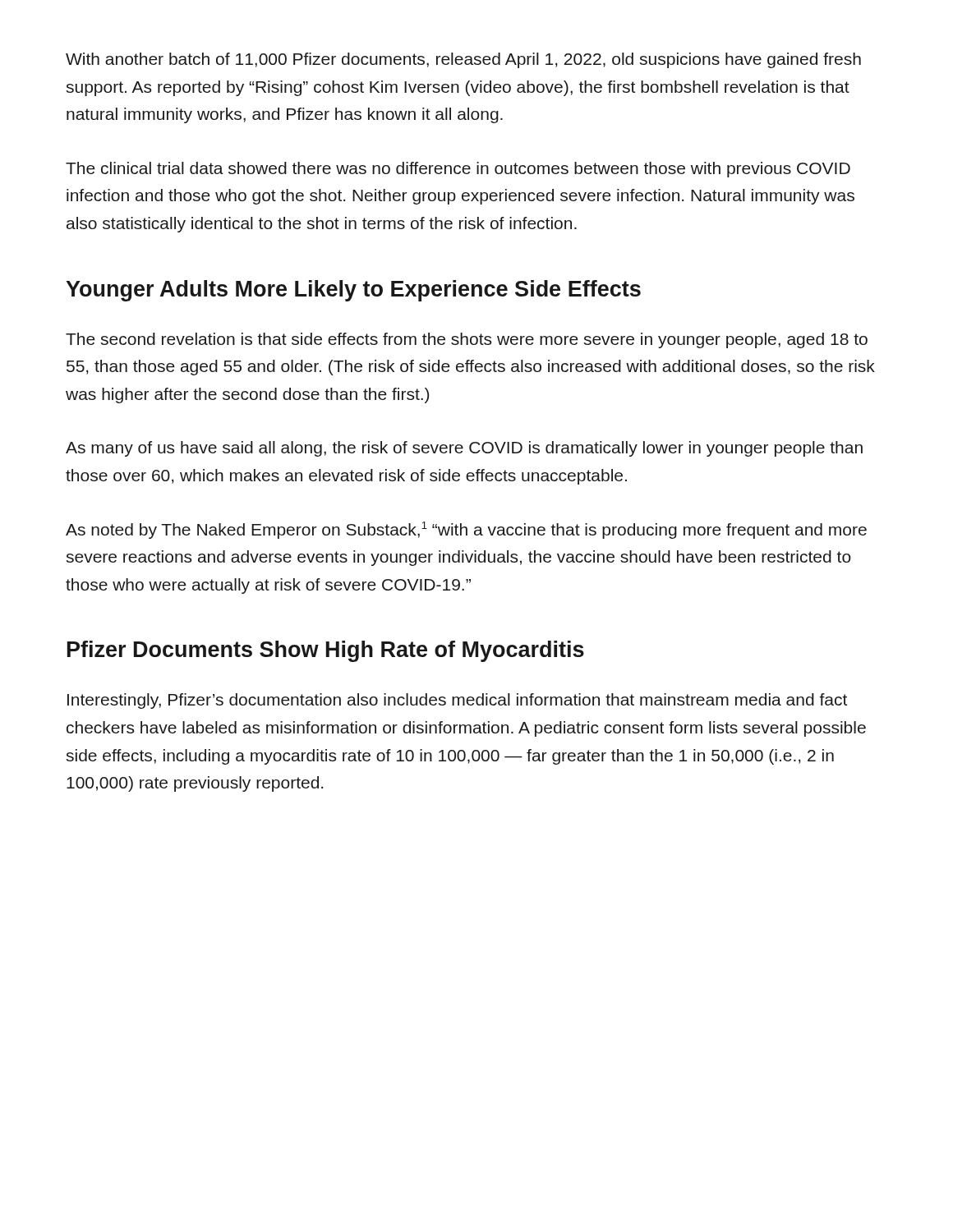Click on the block starting "Pfizer Documents Show High"

click(325, 650)
